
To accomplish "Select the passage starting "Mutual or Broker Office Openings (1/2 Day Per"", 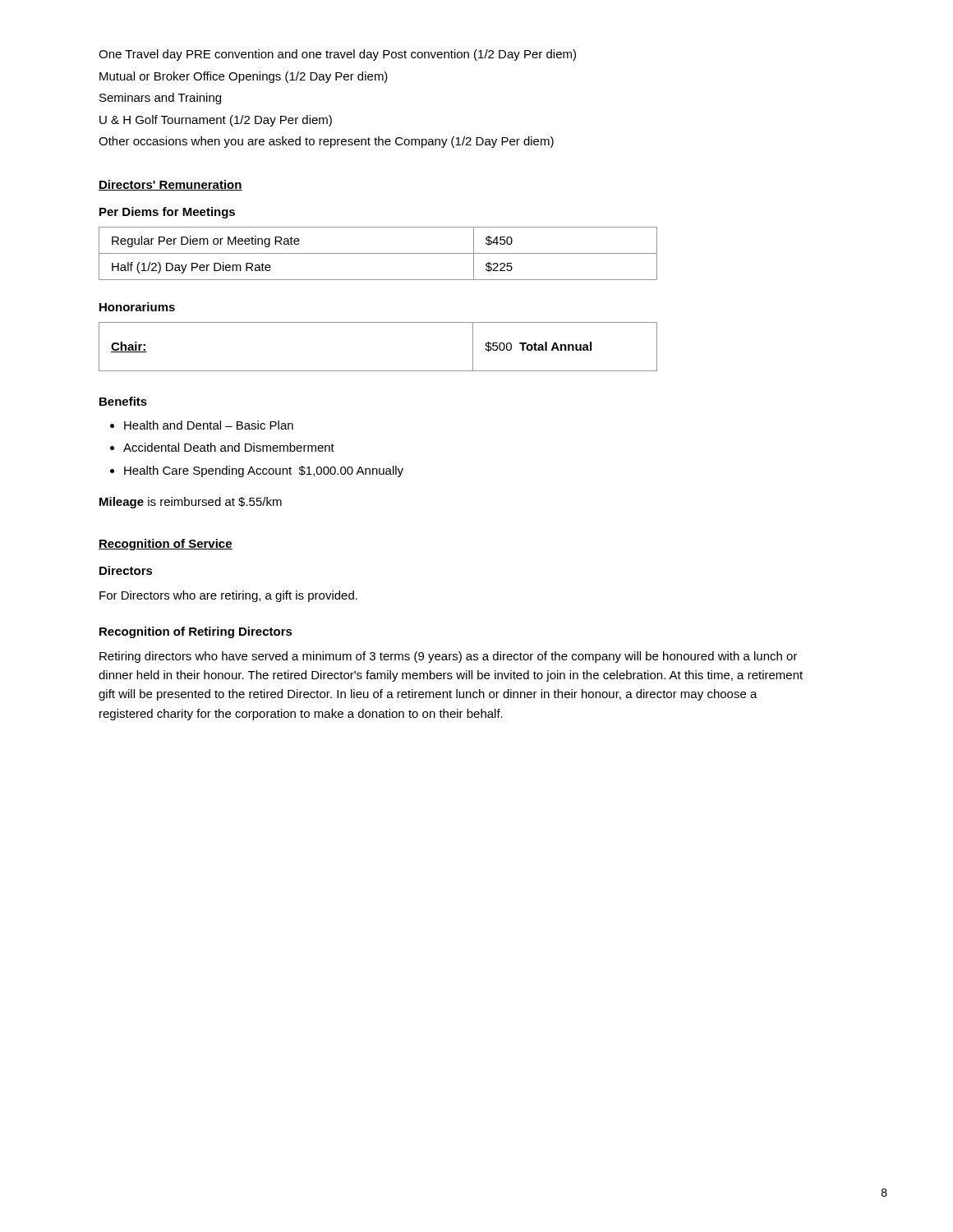I will [243, 76].
